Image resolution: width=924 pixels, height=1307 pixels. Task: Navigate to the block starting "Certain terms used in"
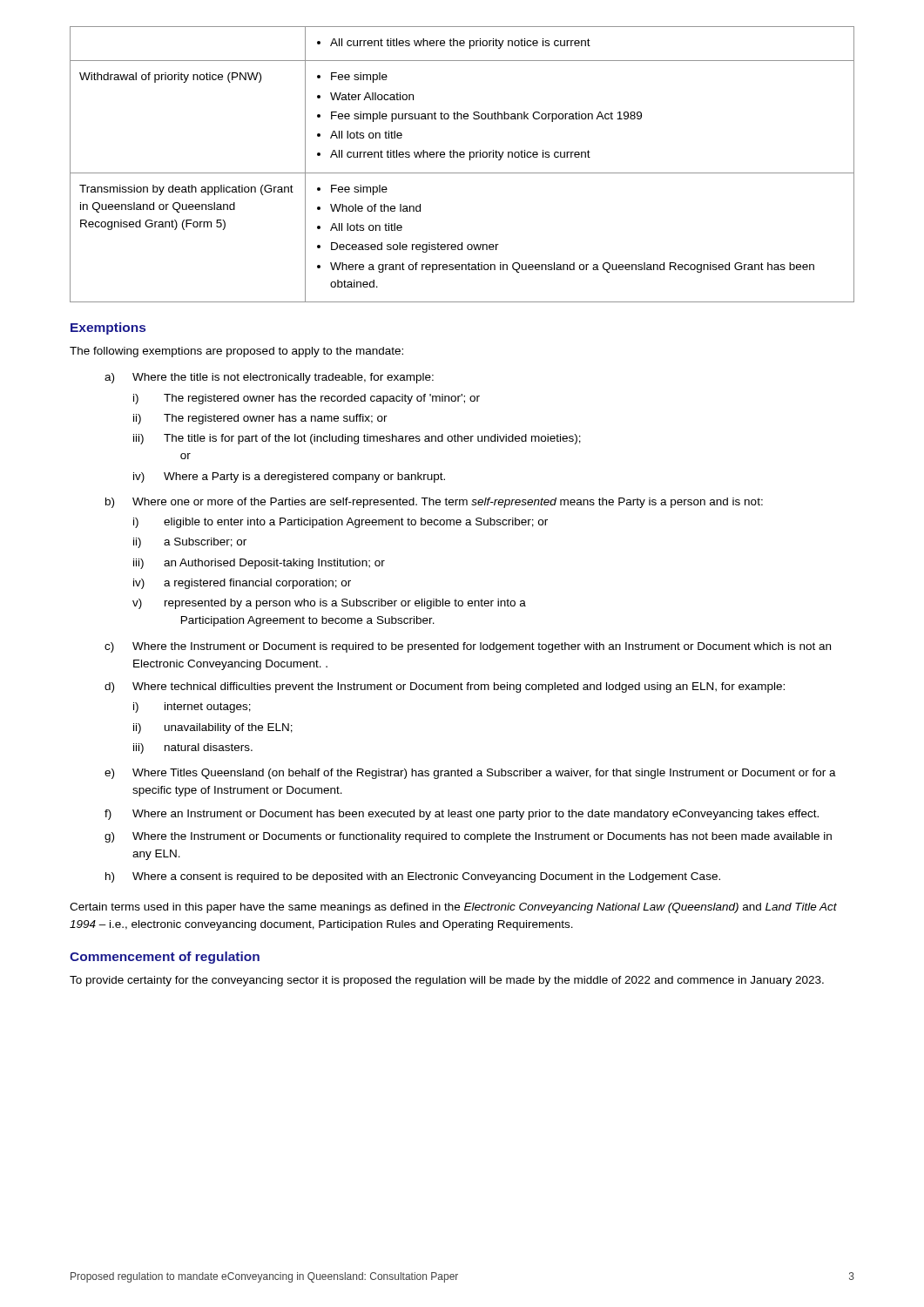tap(453, 915)
